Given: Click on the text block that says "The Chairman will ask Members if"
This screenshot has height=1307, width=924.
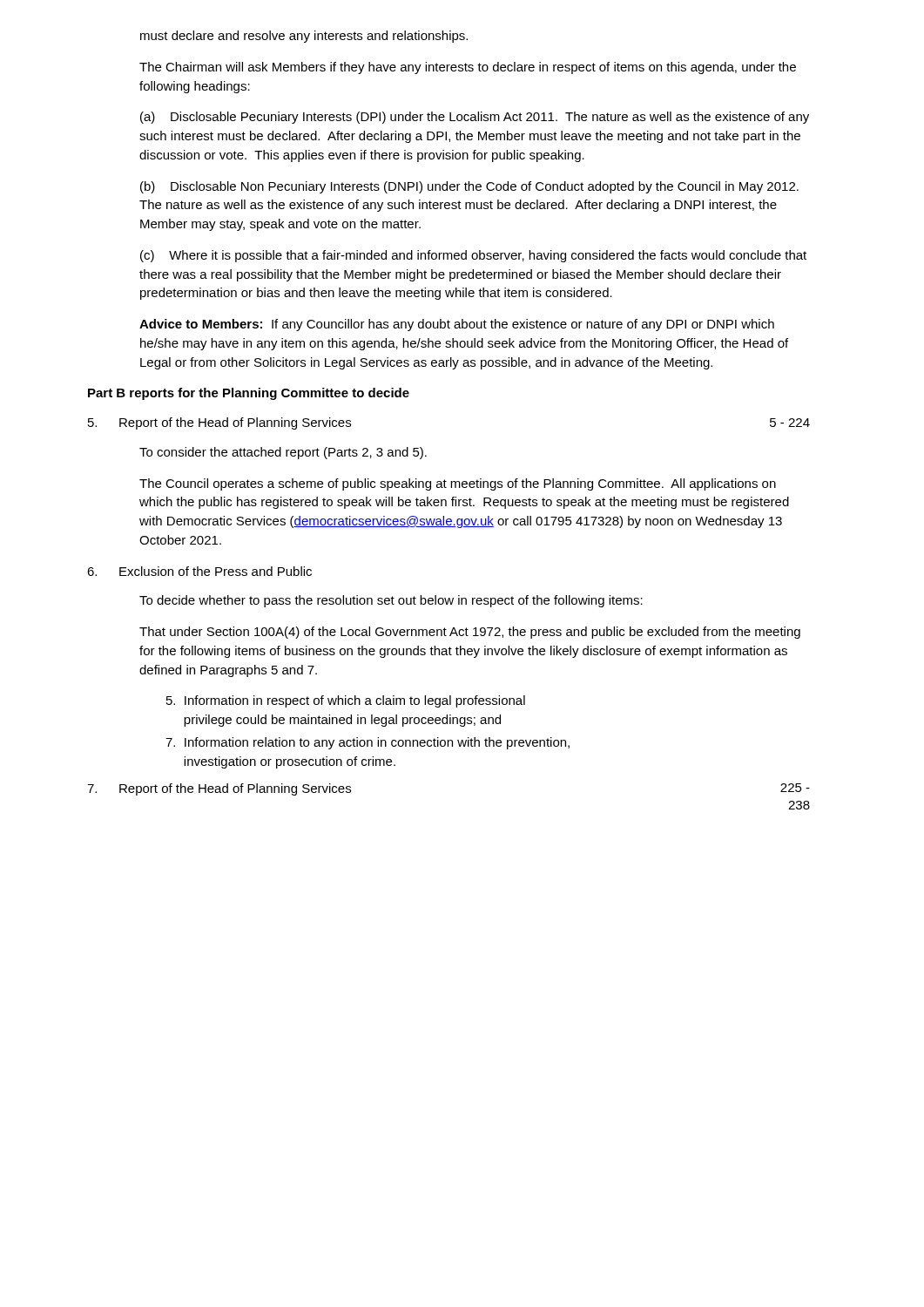Looking at the screenshot, I should pos(468,76).
